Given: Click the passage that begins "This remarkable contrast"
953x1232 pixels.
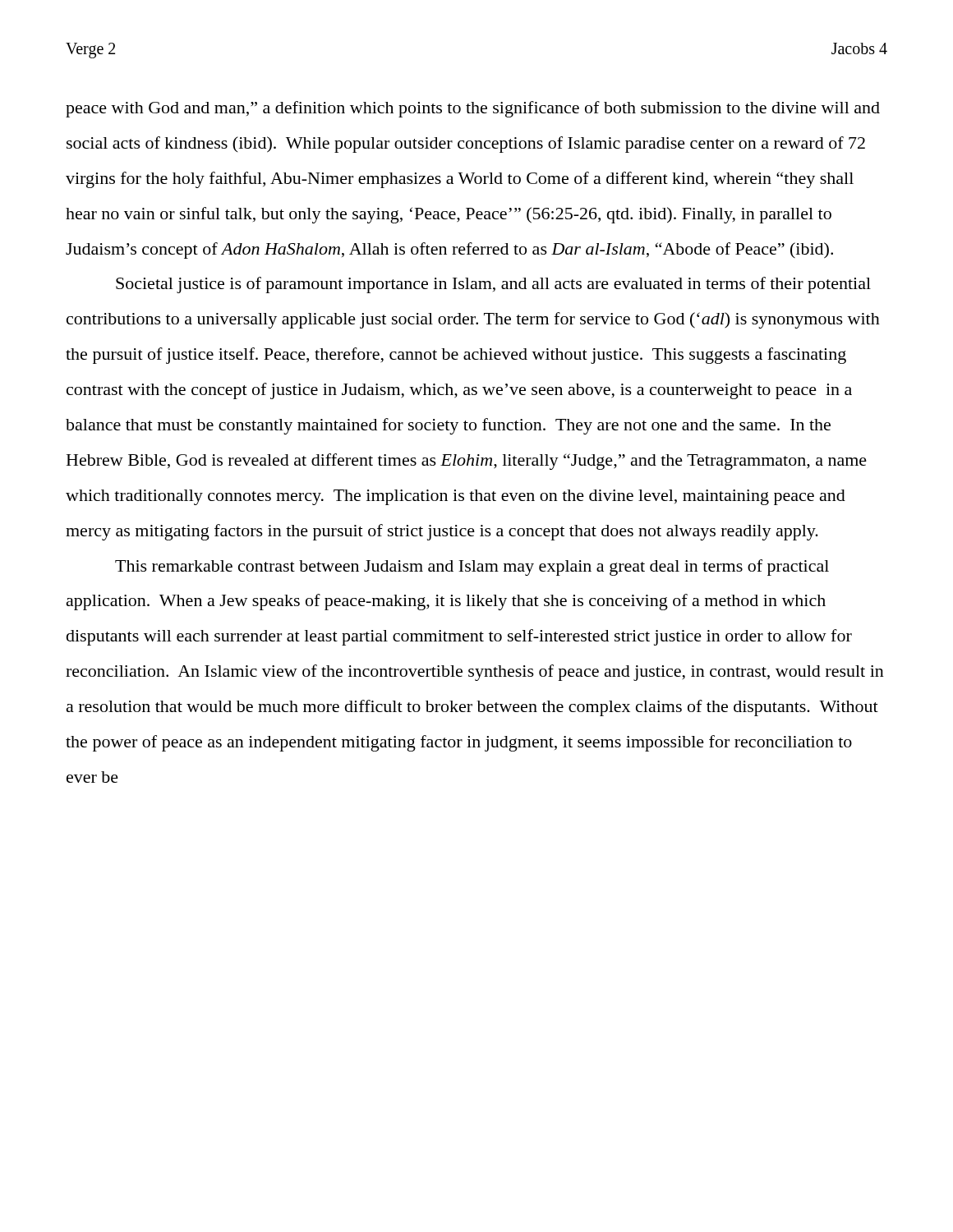Looking at the screenshot, I should click(x=476, y=672).
